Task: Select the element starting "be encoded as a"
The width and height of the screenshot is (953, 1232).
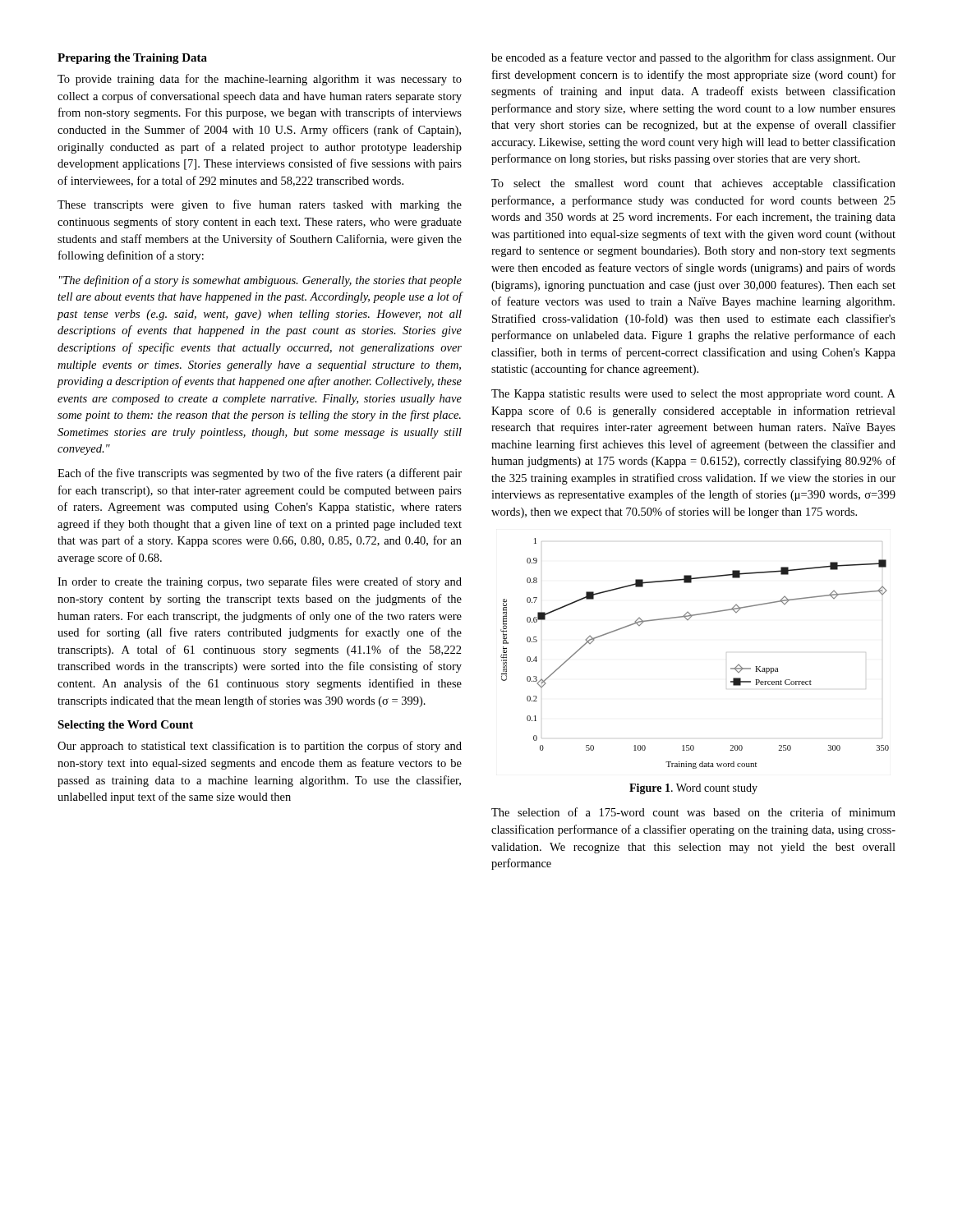Action: coord(693,108)
